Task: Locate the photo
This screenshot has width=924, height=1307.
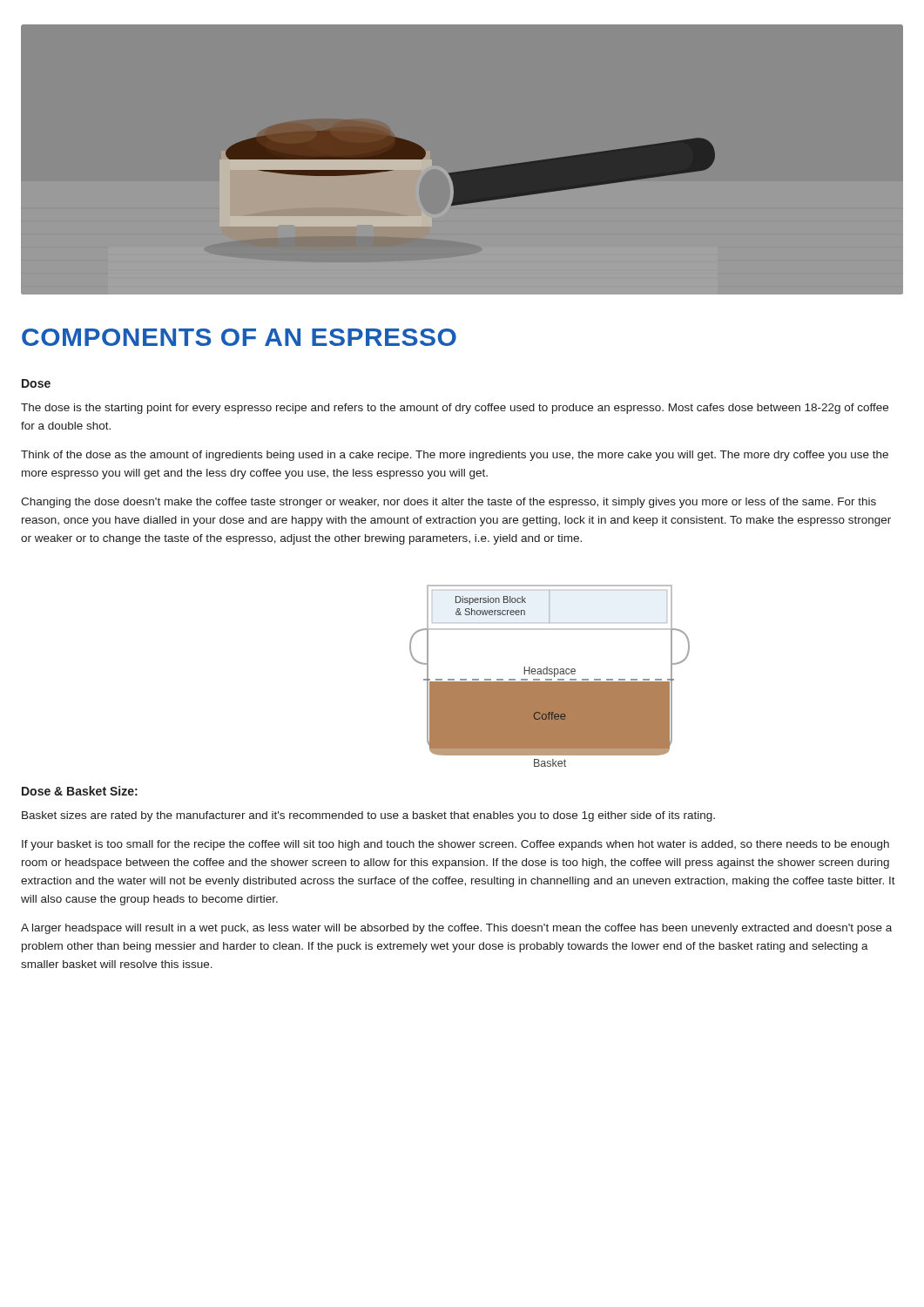Action: [x=462, y=159]
